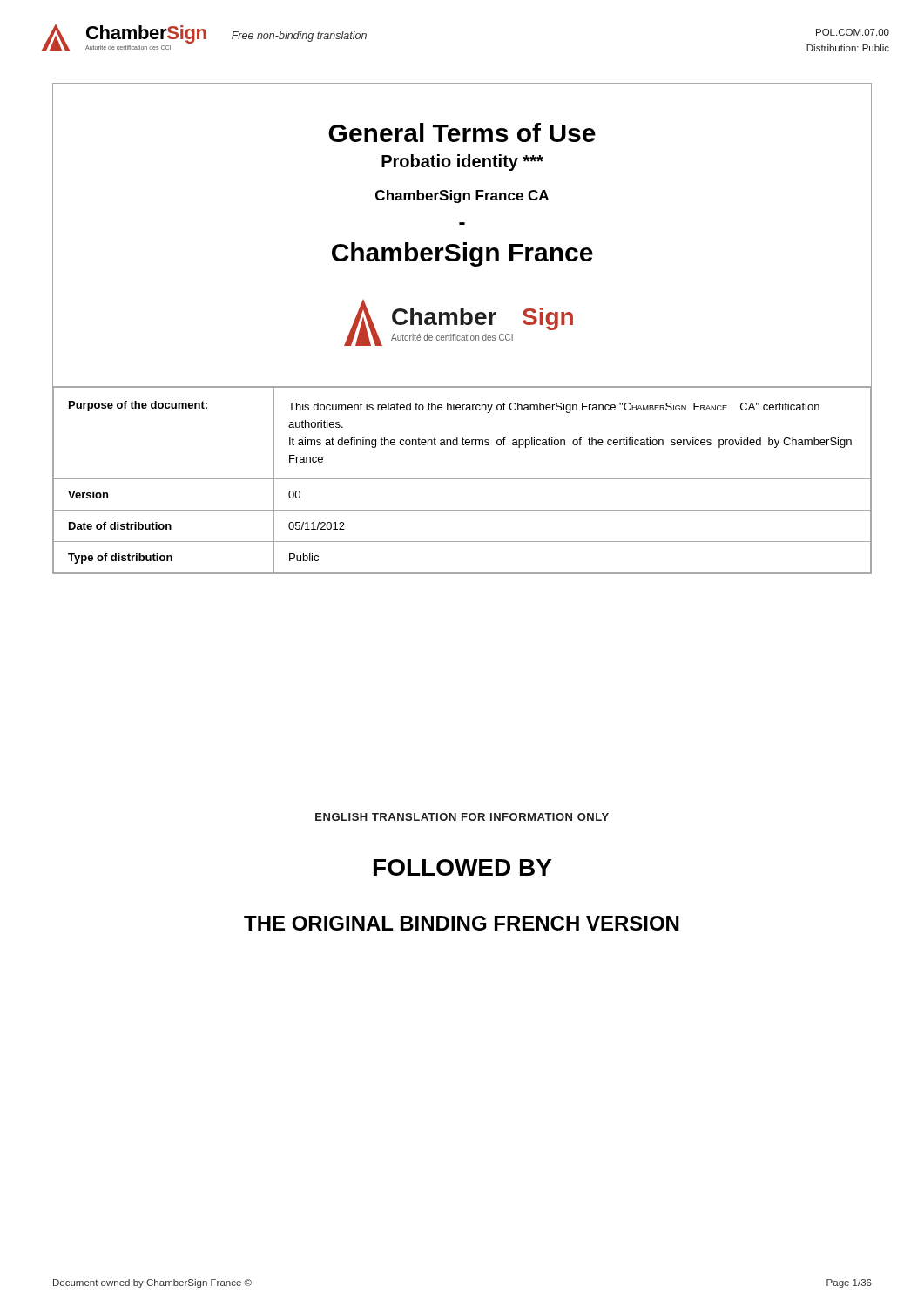Locate the table with the text "Purpose of the document:"
Screen dimensions: 1307x924
(x=462, y=479)
